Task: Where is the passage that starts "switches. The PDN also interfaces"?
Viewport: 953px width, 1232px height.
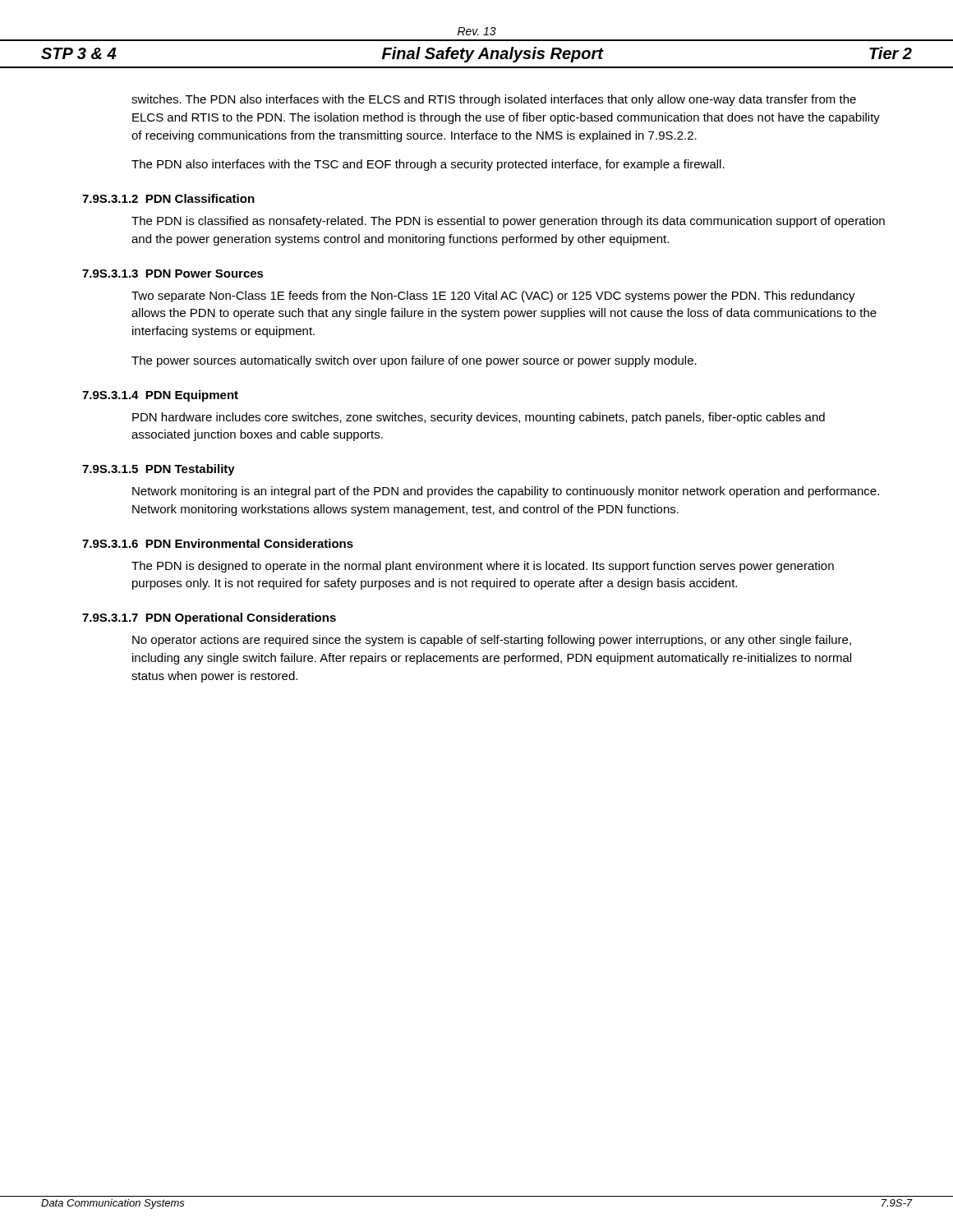Action: point(506,117)
